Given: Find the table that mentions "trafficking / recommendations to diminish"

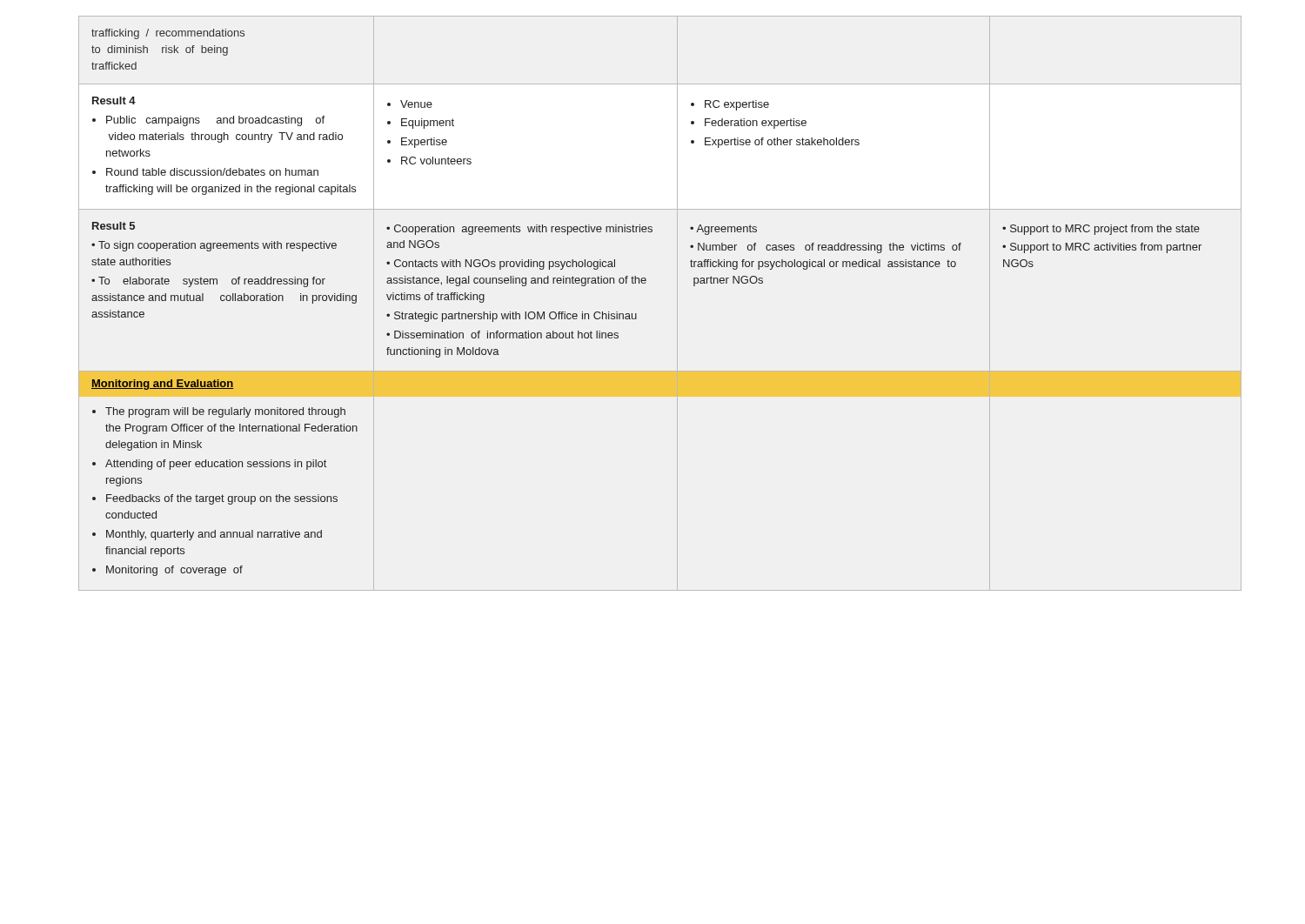Looking at the screenshot, I should (x=652, y=300).
